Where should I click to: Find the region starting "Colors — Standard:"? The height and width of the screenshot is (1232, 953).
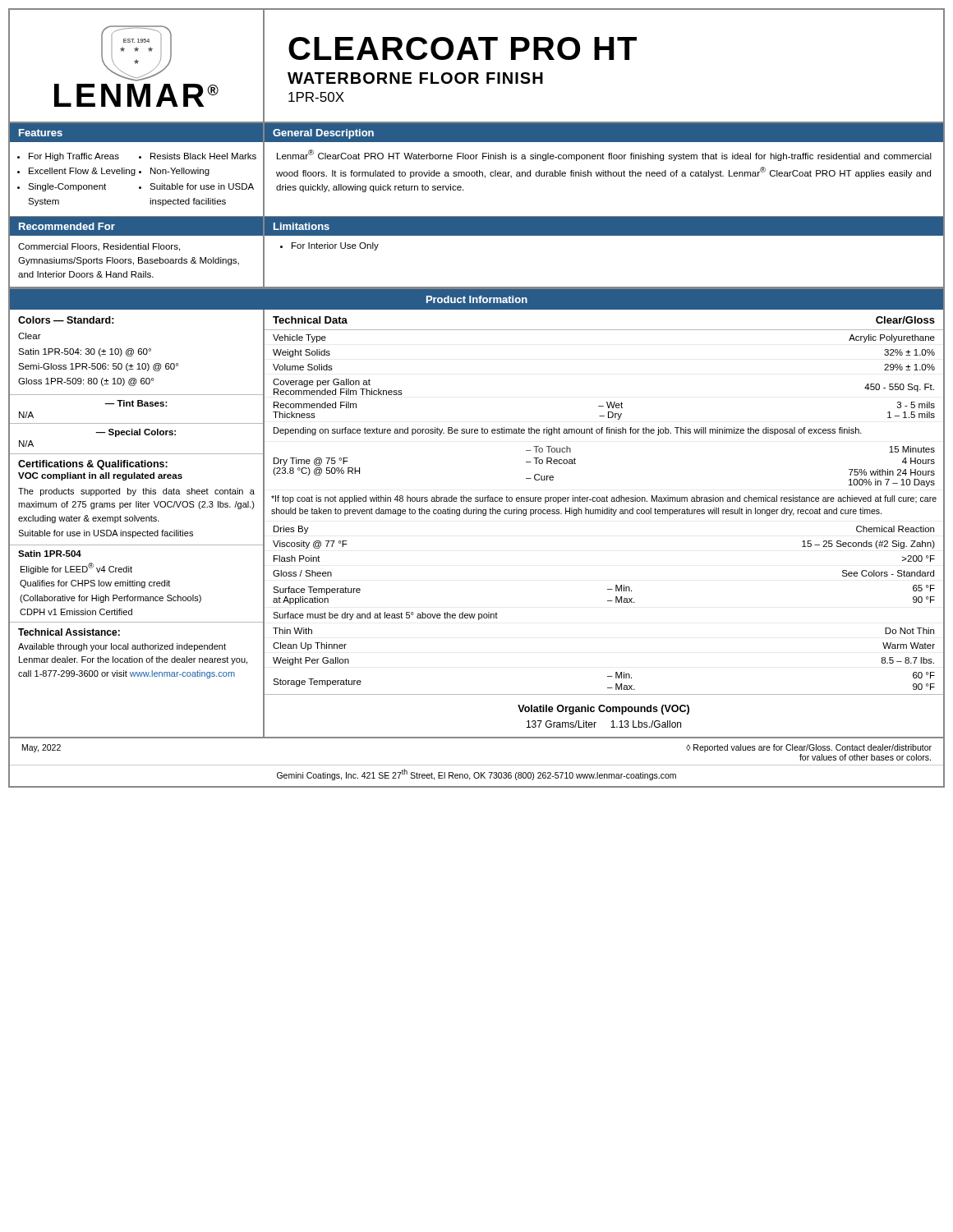pyautogui.click(x=66, y=321)
